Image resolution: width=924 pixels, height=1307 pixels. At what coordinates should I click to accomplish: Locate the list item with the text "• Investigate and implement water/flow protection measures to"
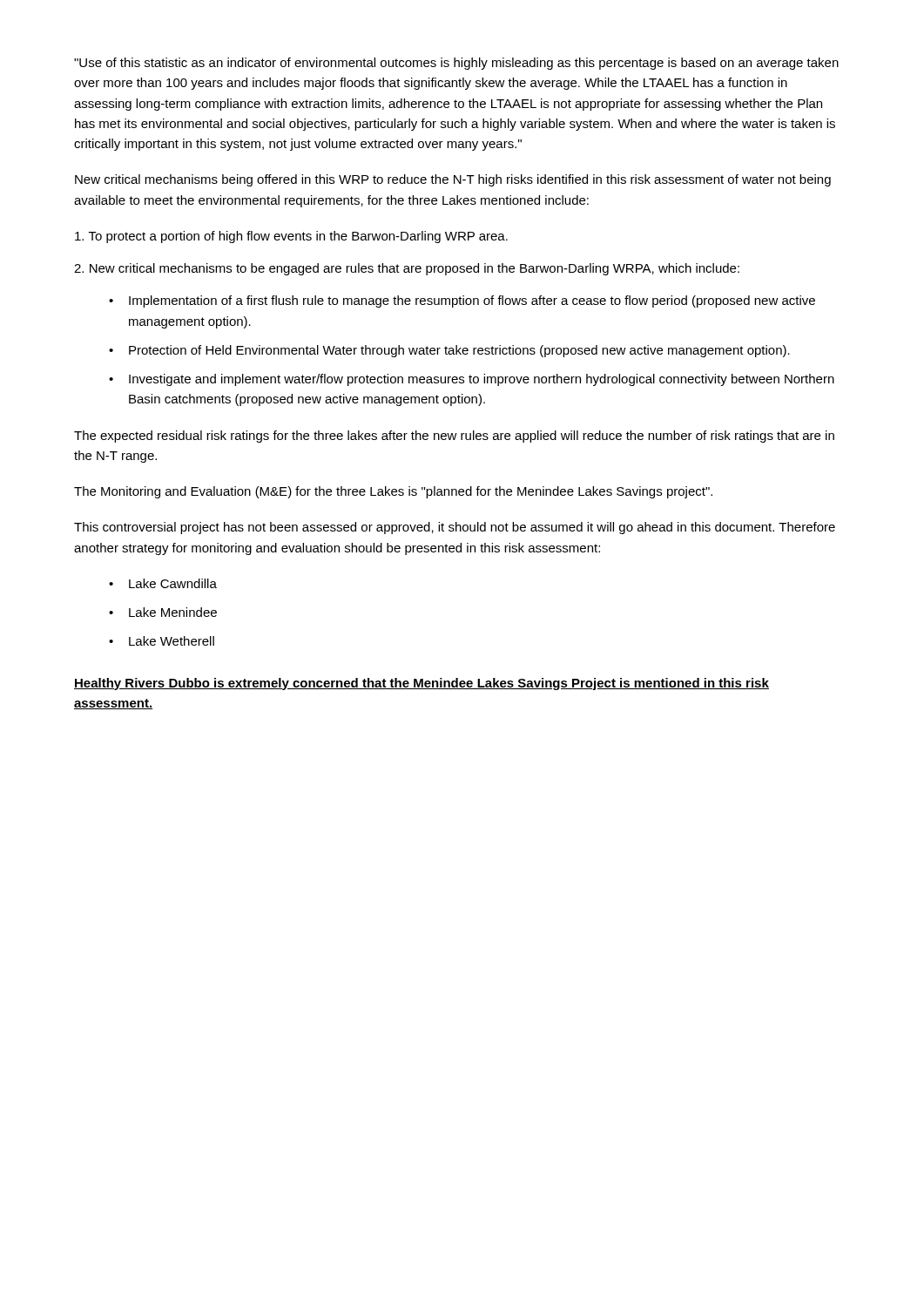coord(477,389)
